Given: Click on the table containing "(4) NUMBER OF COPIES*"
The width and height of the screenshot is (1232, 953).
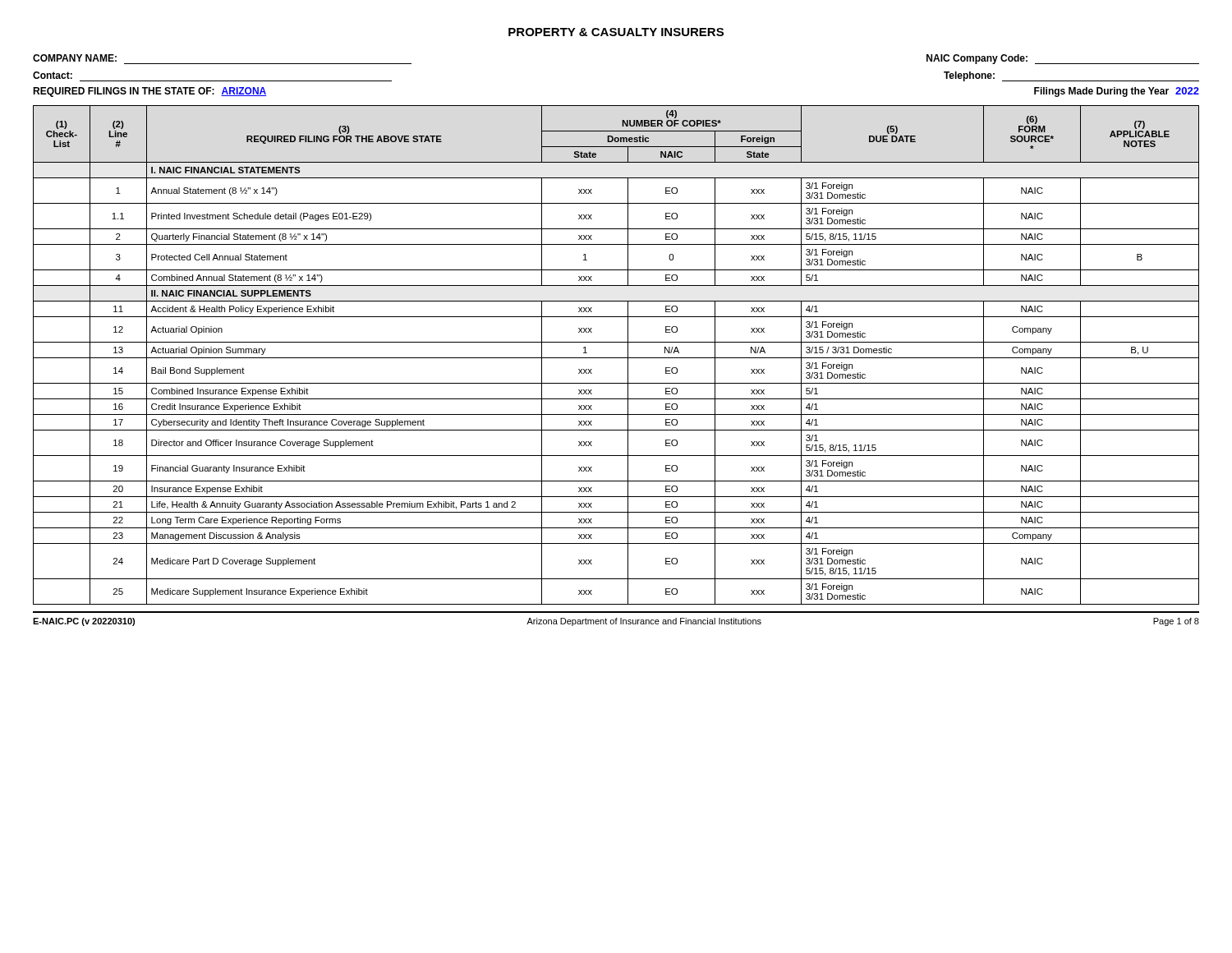Looking at the screenshot, I should [x=616, y=355].
